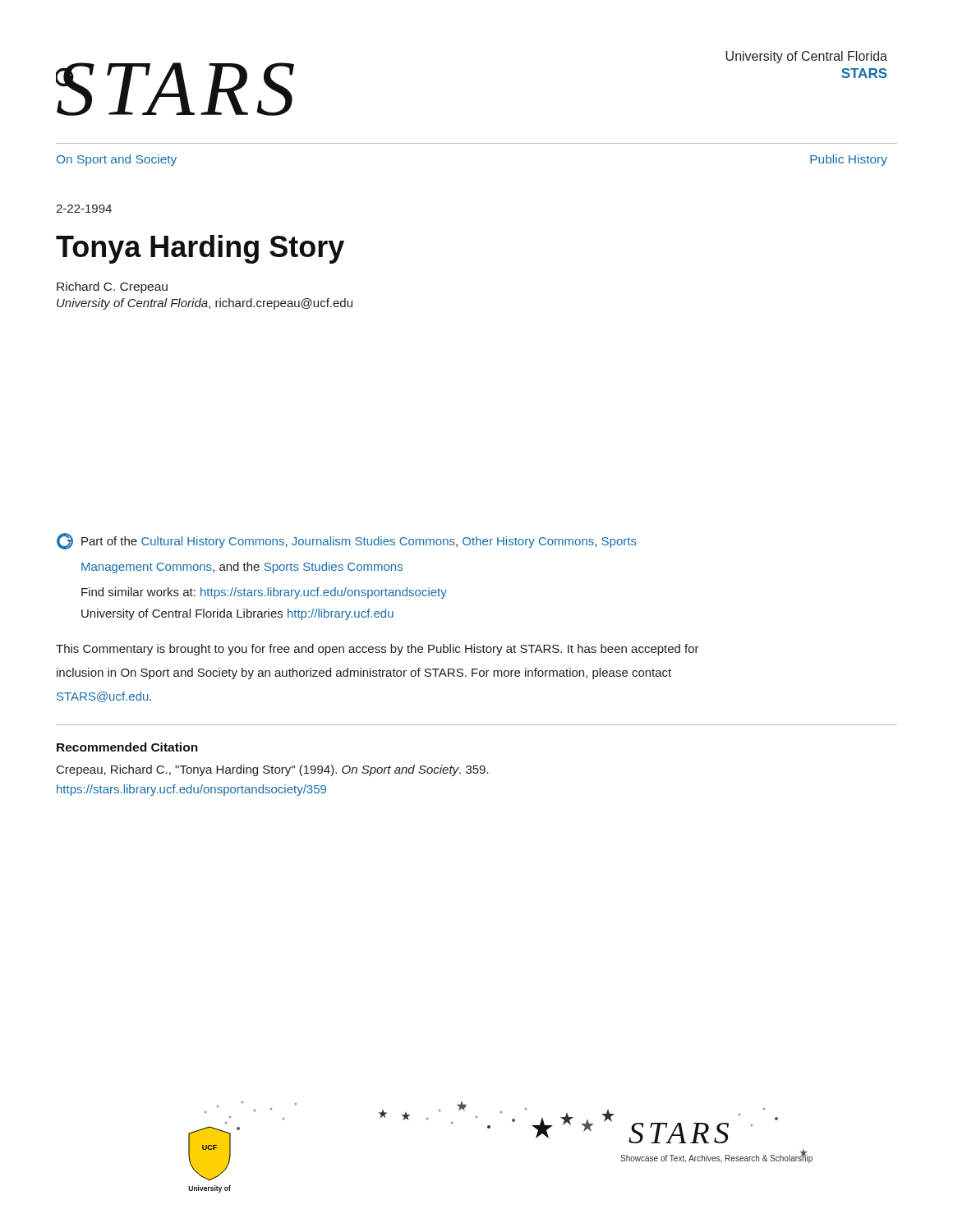The height and width of the screenshot is (1232, 953).
Task: Locate the block starting "inclusion in On Sport"
Action: tap(364, 672)
